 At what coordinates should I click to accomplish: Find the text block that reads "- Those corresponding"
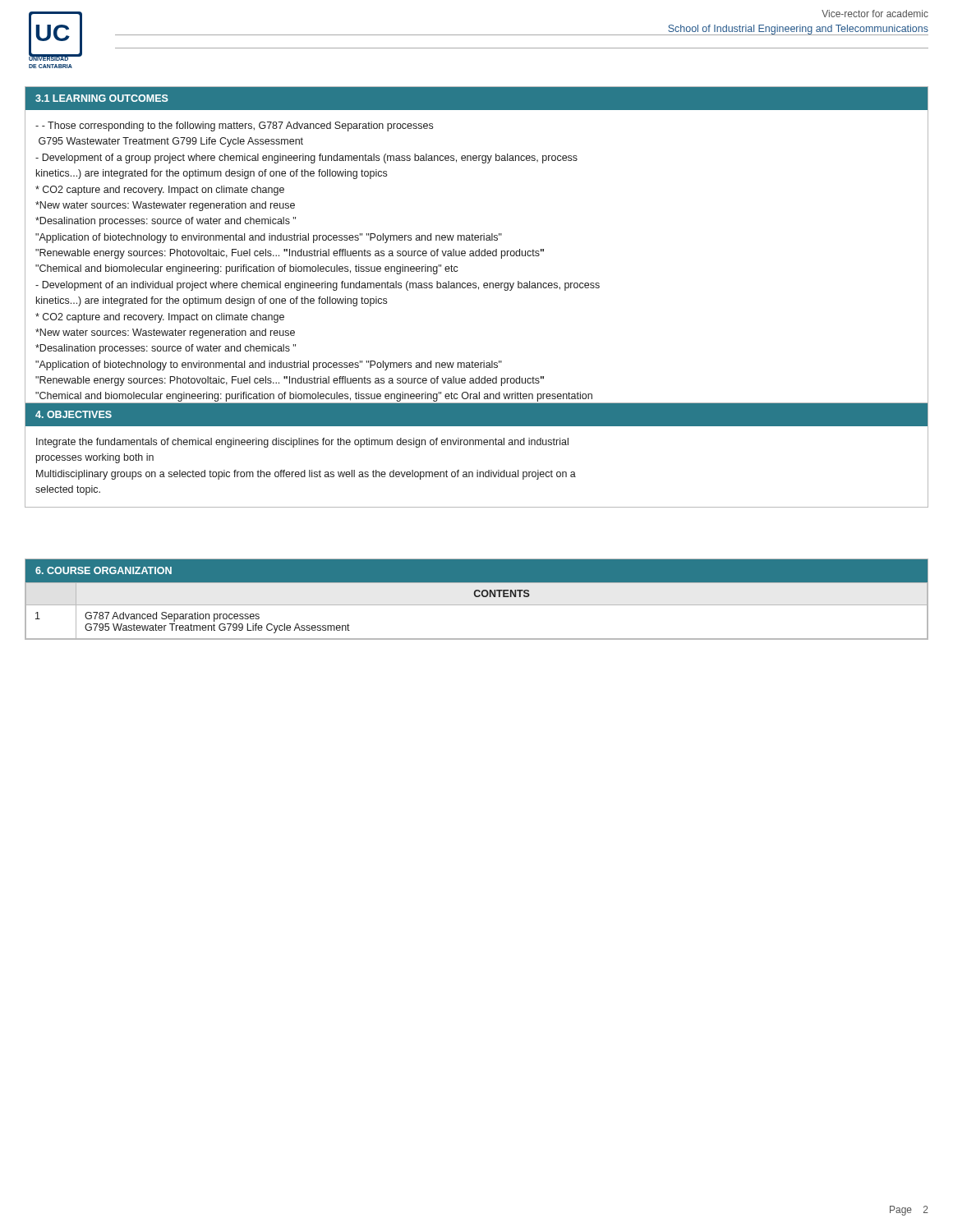point(318,261)
